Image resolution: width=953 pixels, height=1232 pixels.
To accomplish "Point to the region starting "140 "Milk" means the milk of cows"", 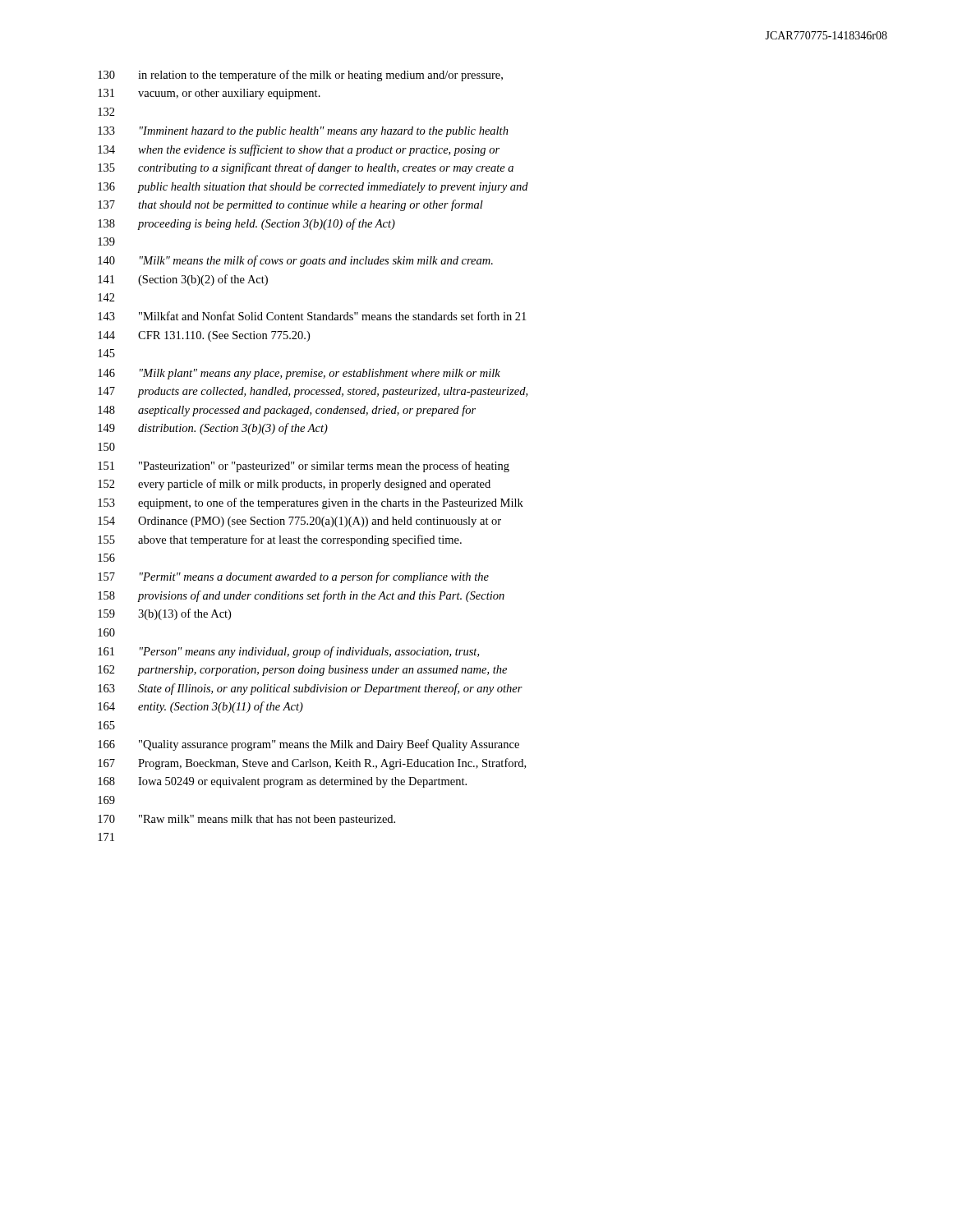I will [x=476, y=270].
